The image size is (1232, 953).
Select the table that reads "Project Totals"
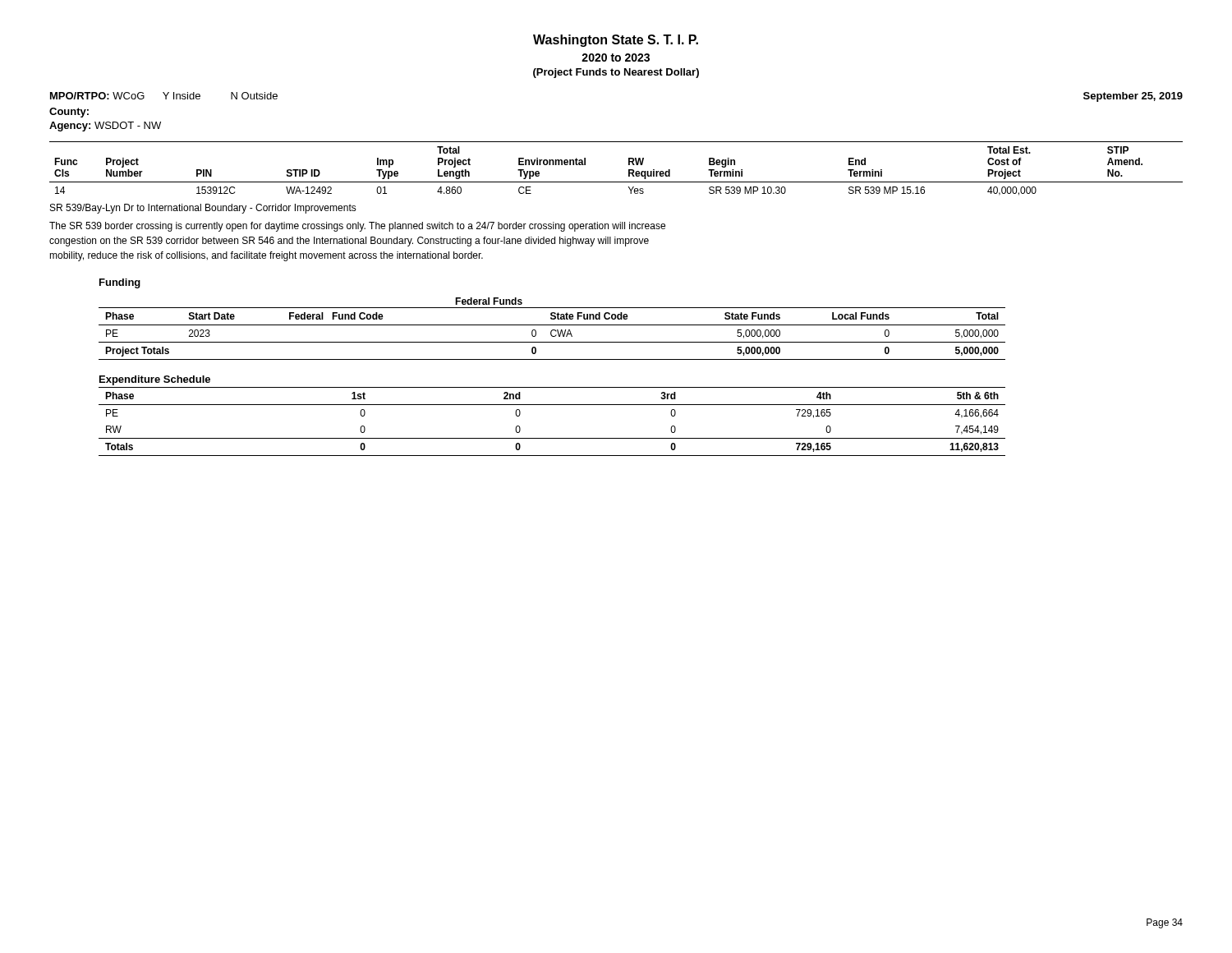pyautogui.click(x=616, y=327)
